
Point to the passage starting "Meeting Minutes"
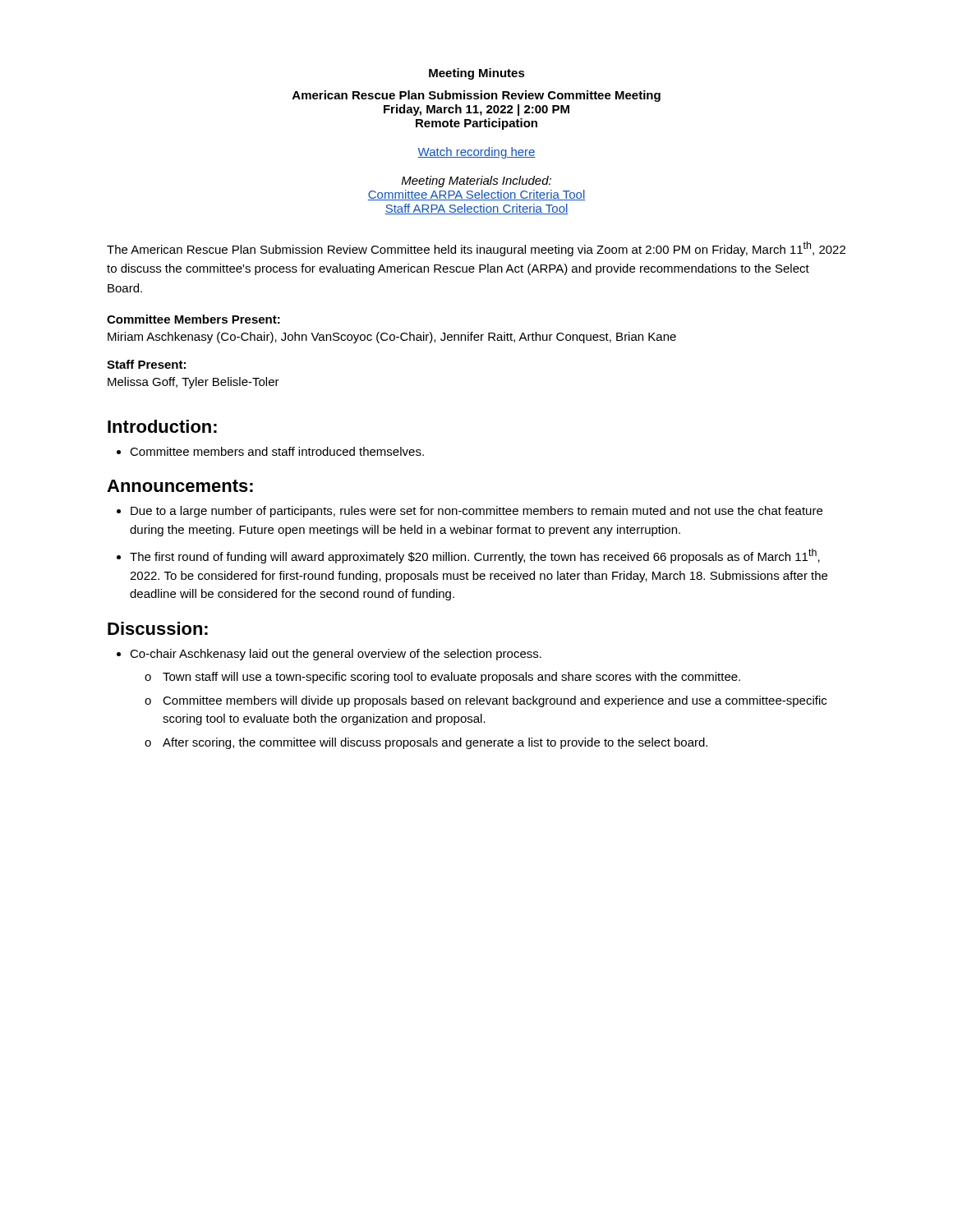tap(476, 73)
